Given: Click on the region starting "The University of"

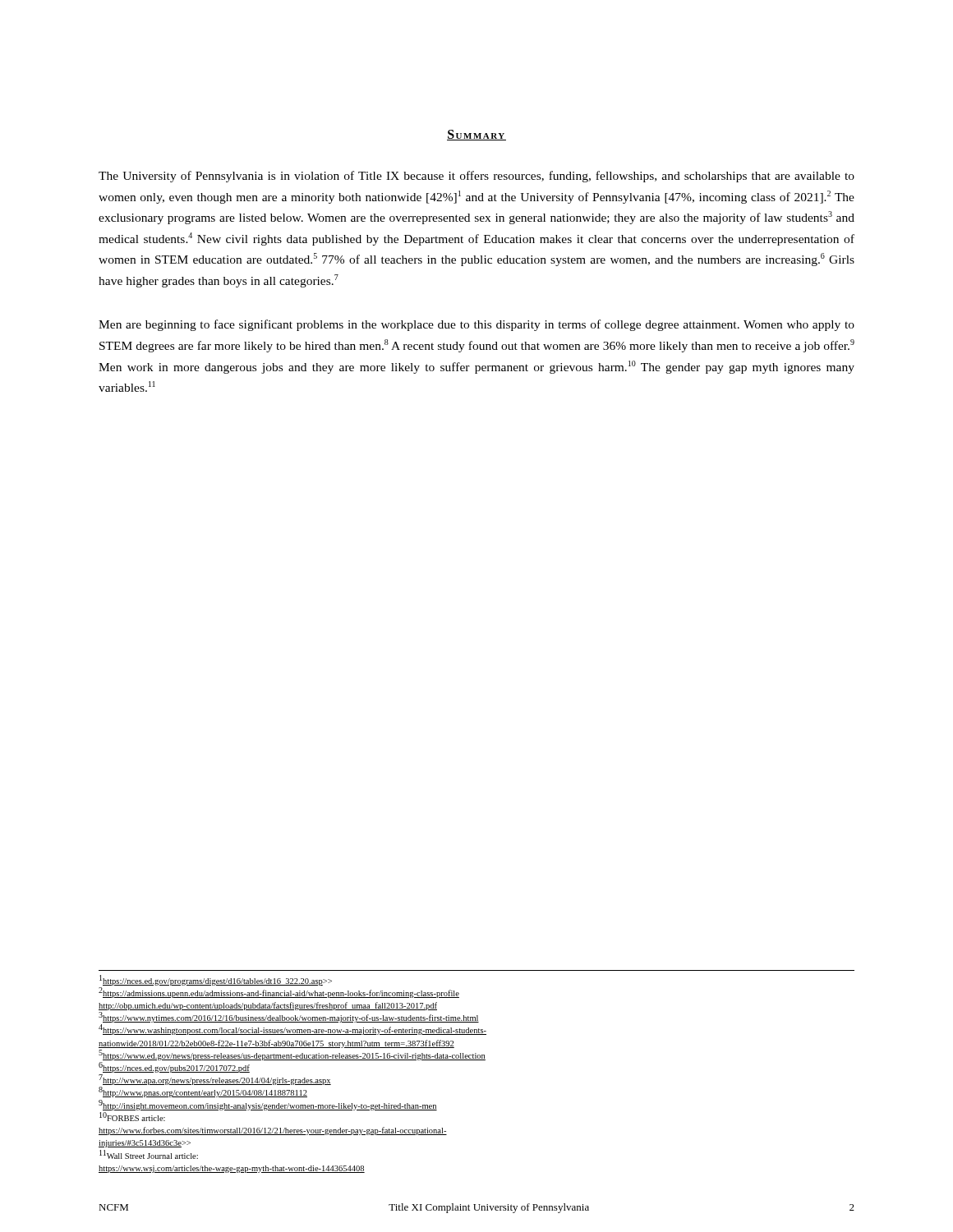Looking at the screenshot, I should point(476,228).
